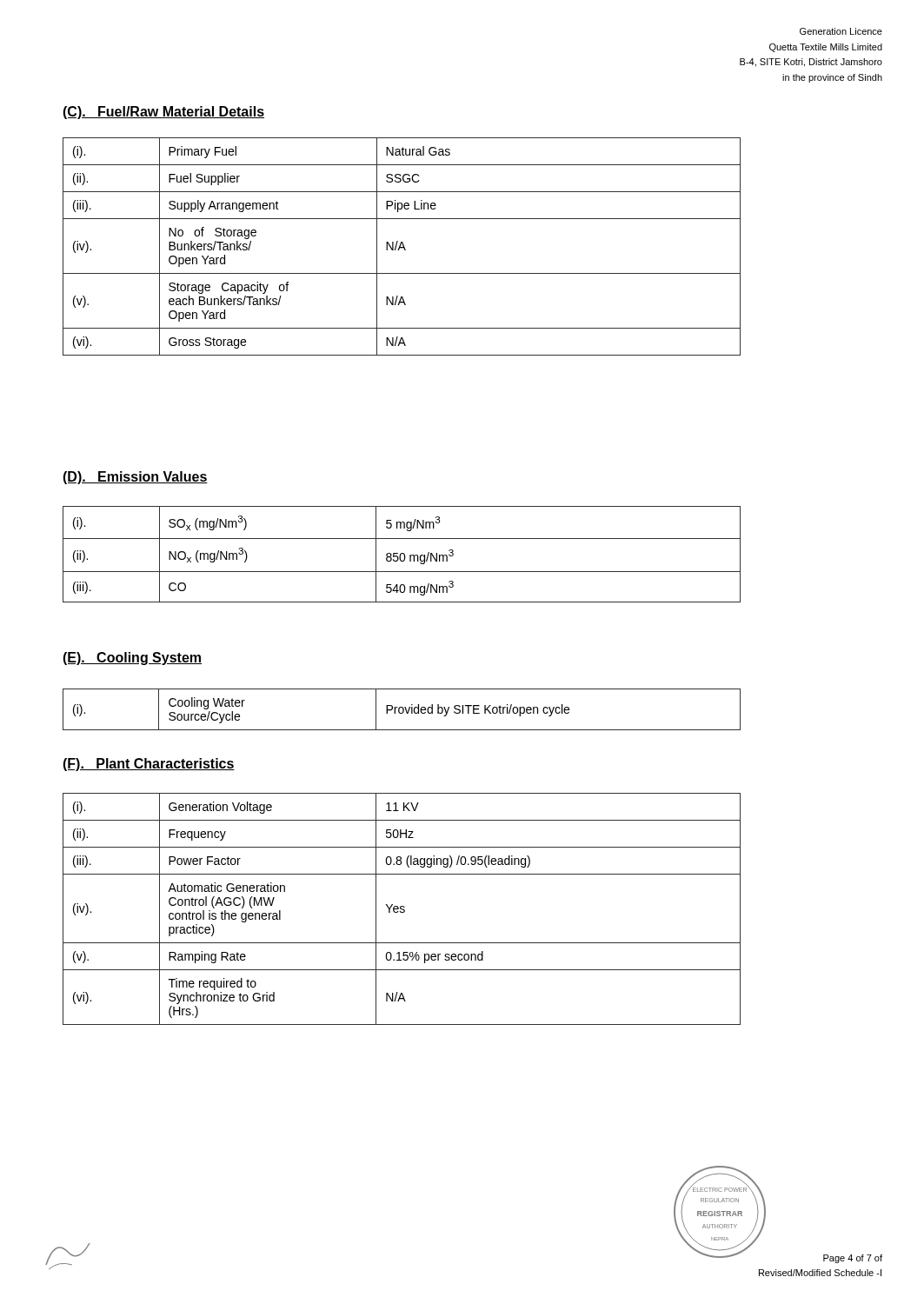The height and width of the screenshot is (1304, 924).
Task: Where does it say "(C). Fuel/Raw Material Details"?
Action: (163, 112)
